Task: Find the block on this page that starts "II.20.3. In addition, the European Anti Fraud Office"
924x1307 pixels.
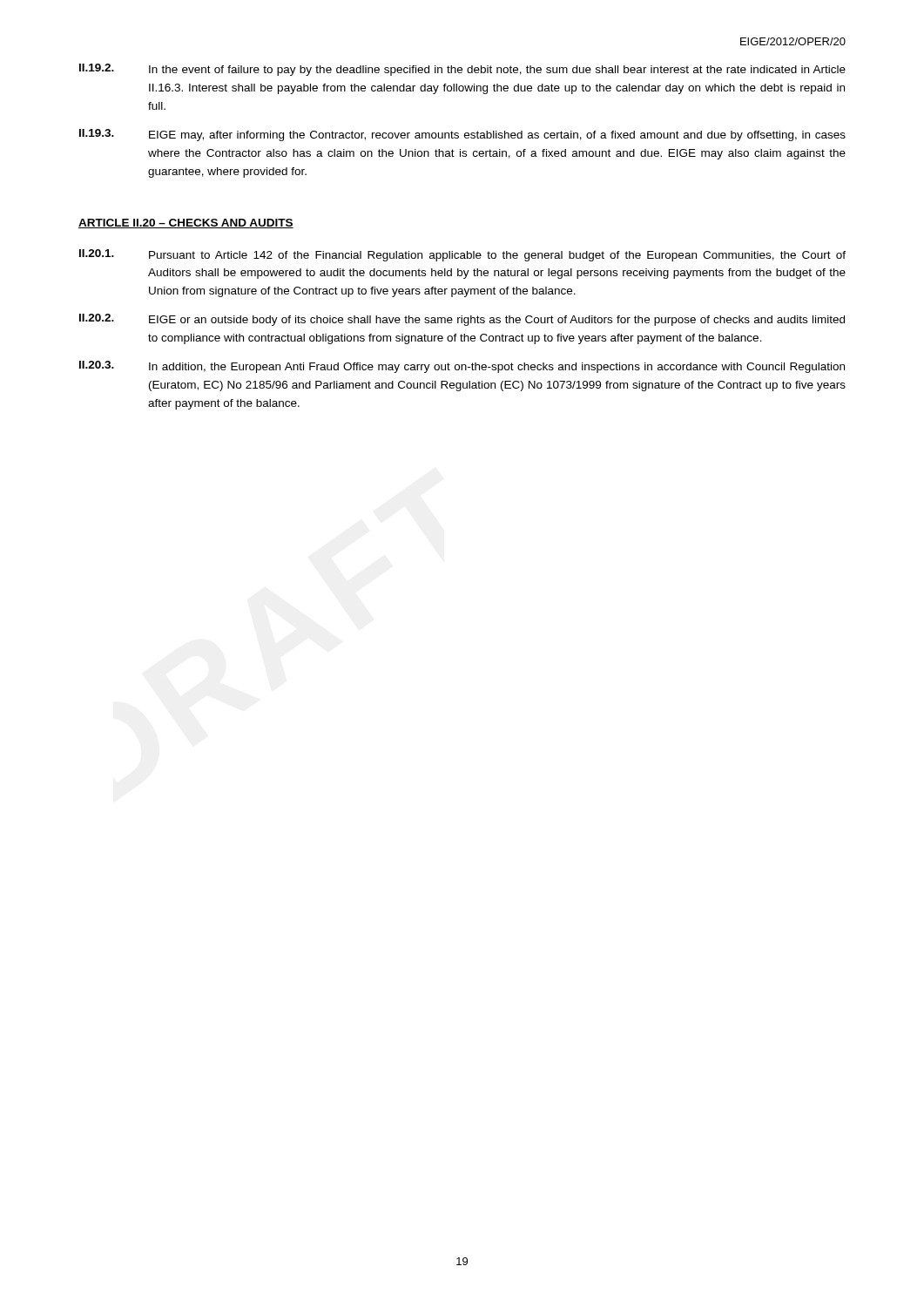Action: pyautogui.click(x=462, y=386)
